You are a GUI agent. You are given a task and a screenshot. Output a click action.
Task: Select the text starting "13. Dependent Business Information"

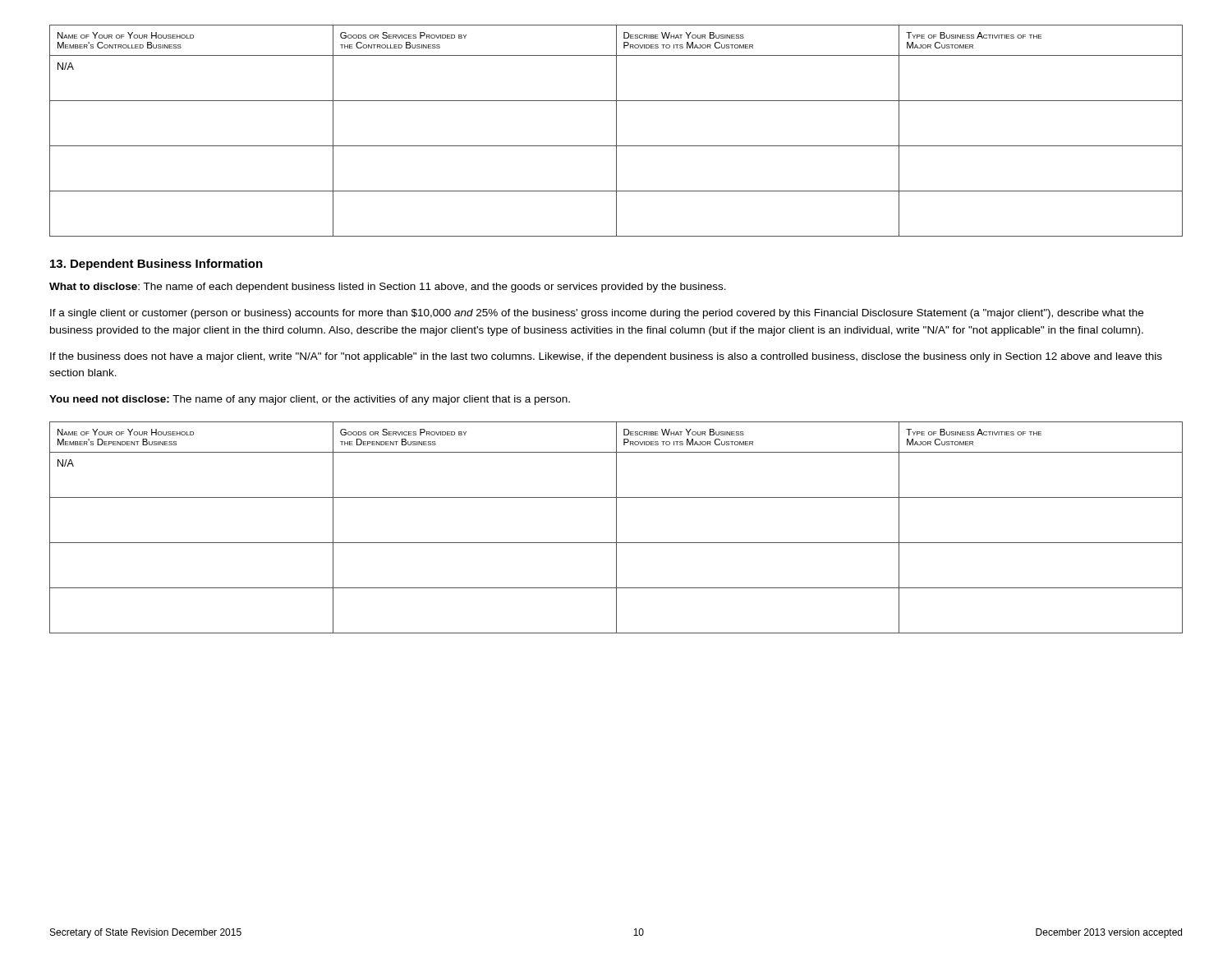[x=156, y=263]
